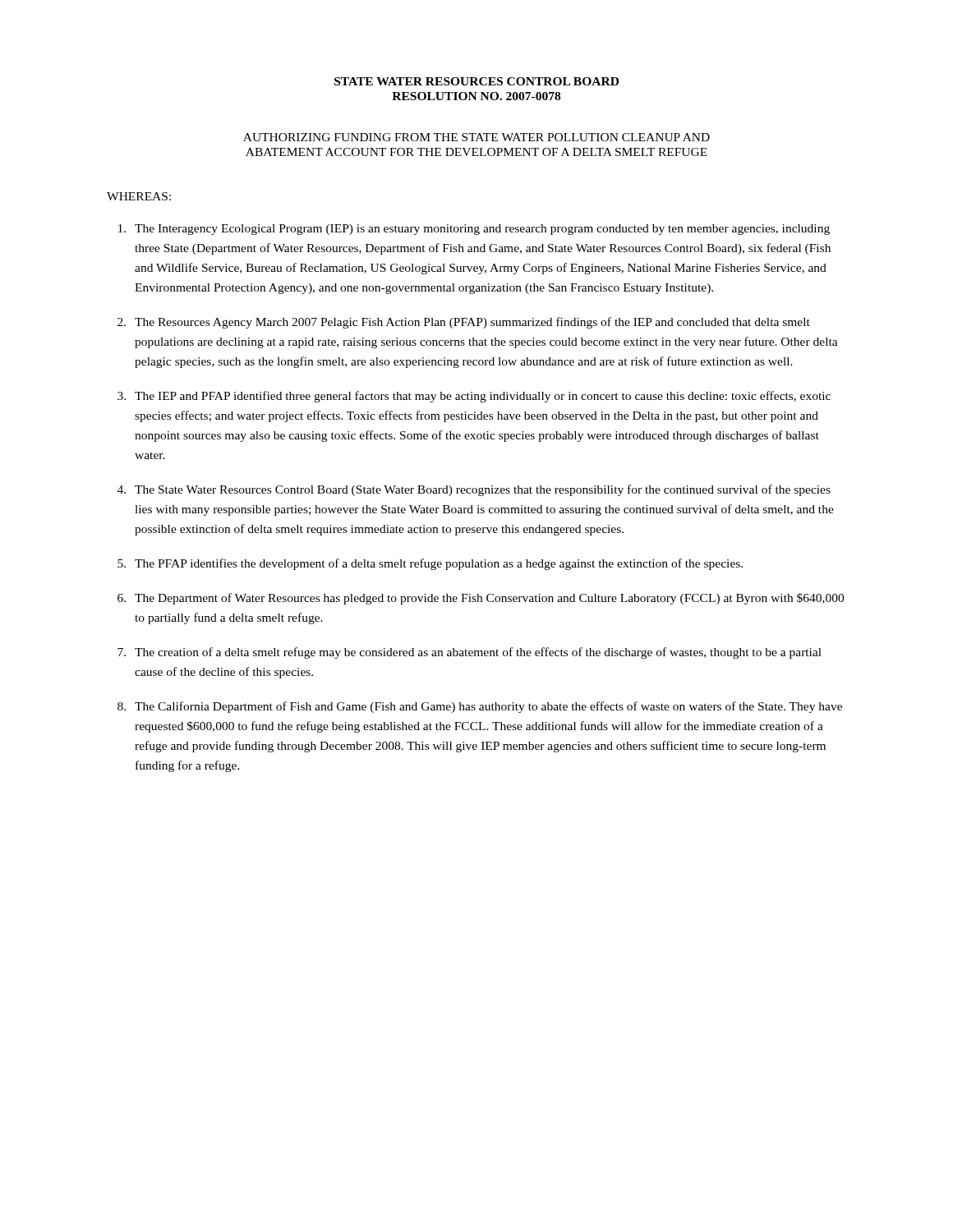The width and height of the screenshot is (953, 1232).
Task: Where is the passage that starts "The PFAP identifies"?
Action: pos(488,564)
